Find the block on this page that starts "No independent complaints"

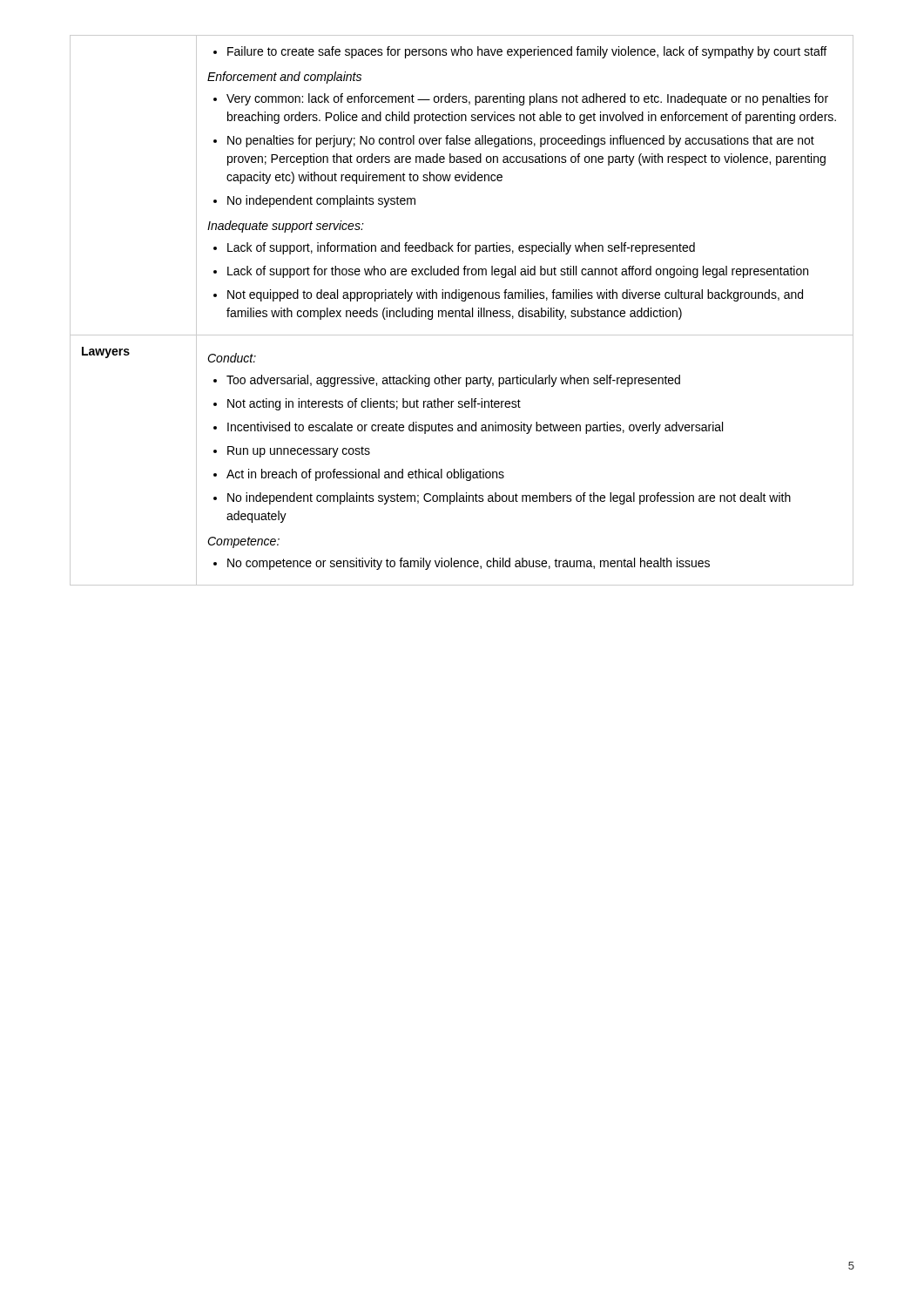tap(509, 507)
